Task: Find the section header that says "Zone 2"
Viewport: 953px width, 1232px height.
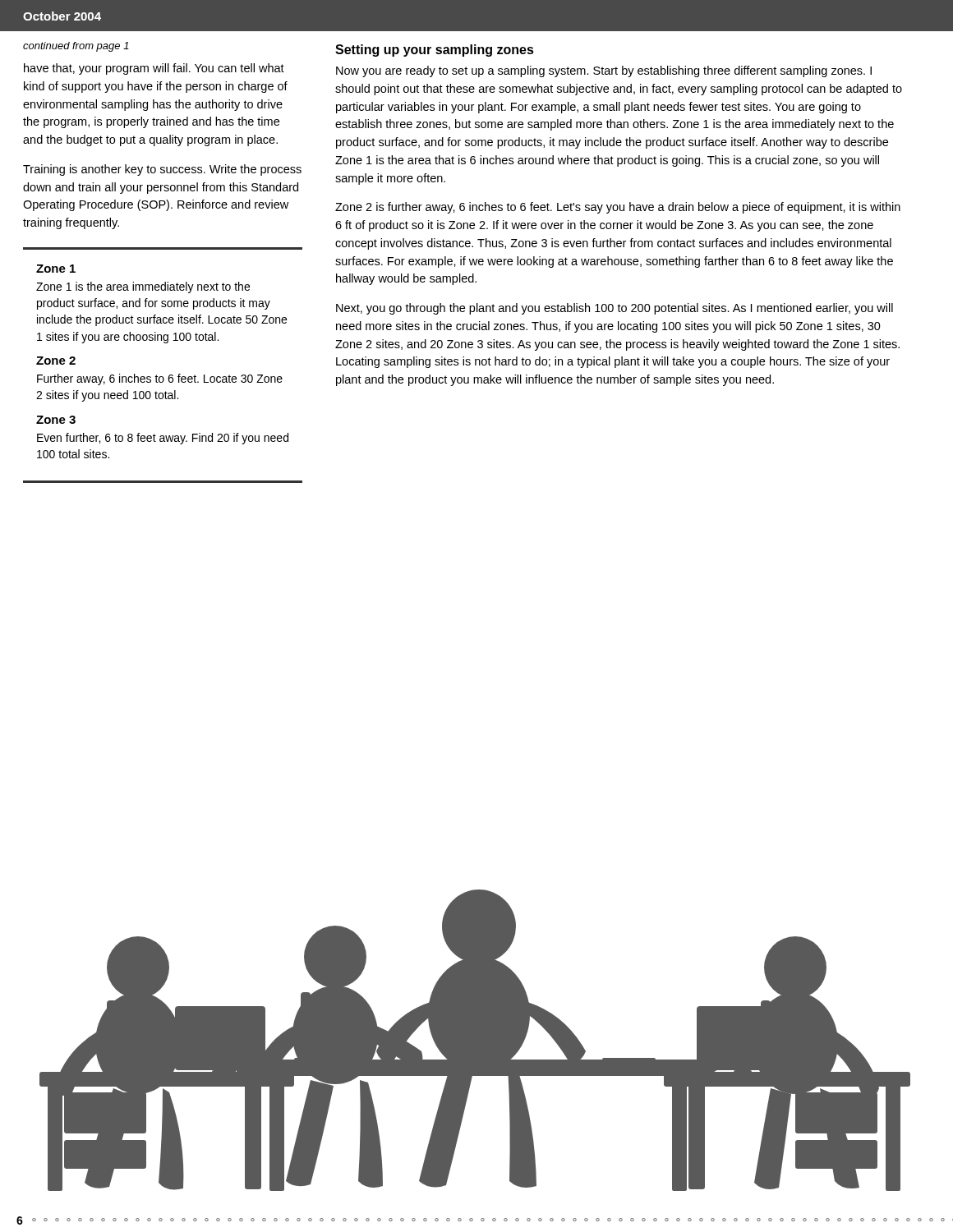Action: click(56, 360)
